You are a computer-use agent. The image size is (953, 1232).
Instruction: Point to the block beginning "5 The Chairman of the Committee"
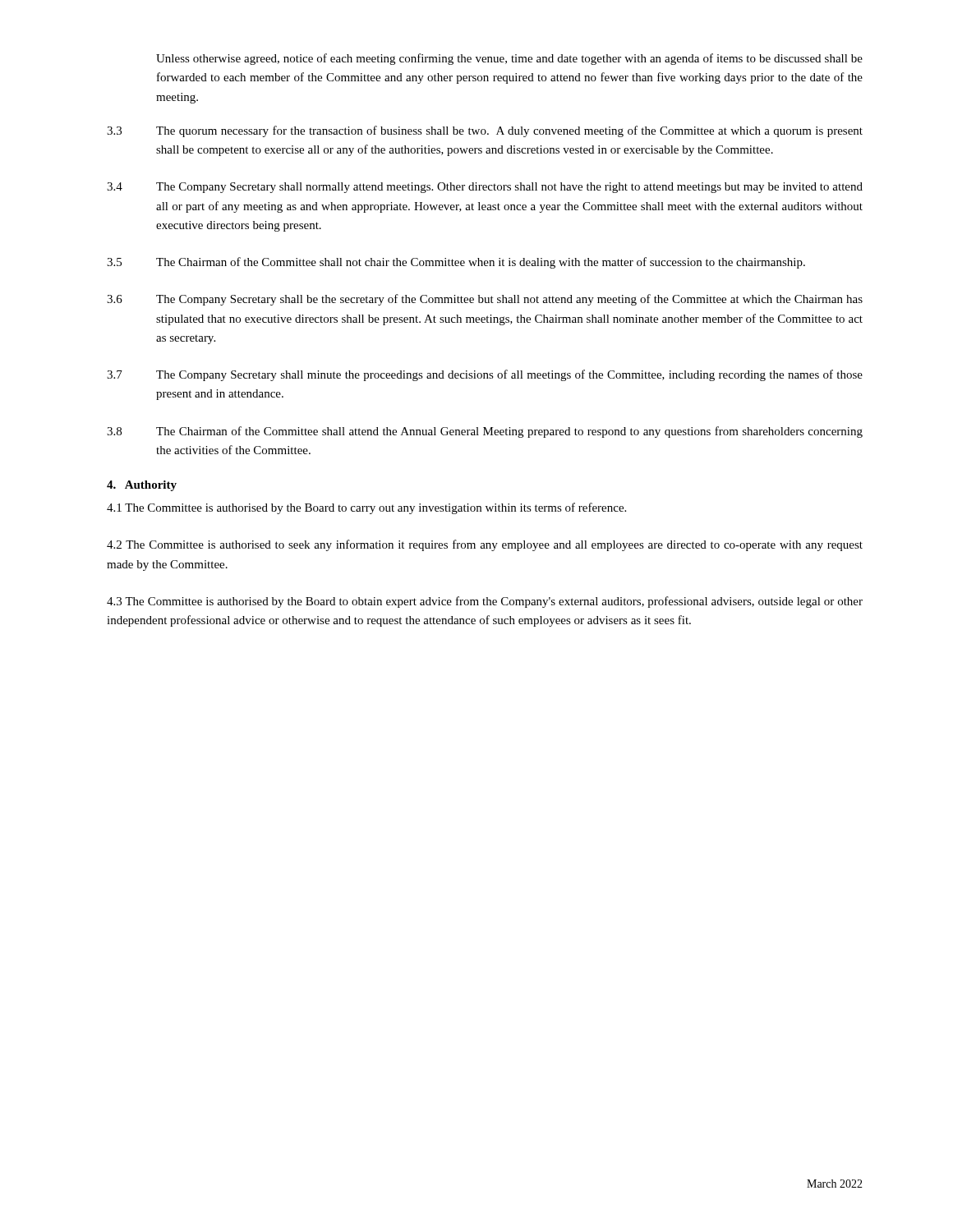click(x=485, y=262)
